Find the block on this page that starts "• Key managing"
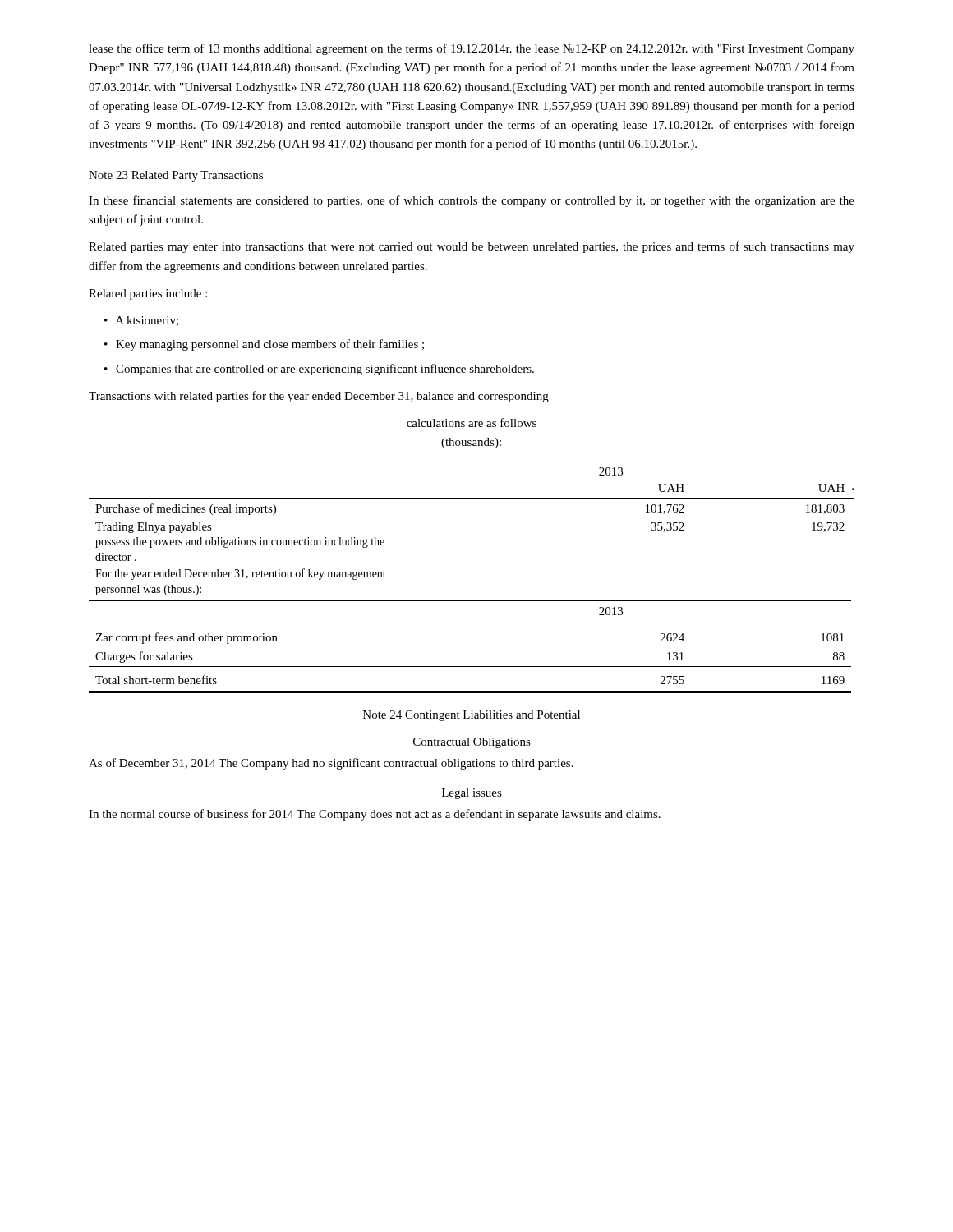Screen dimensions: 1232x953 tap(264, 344)
